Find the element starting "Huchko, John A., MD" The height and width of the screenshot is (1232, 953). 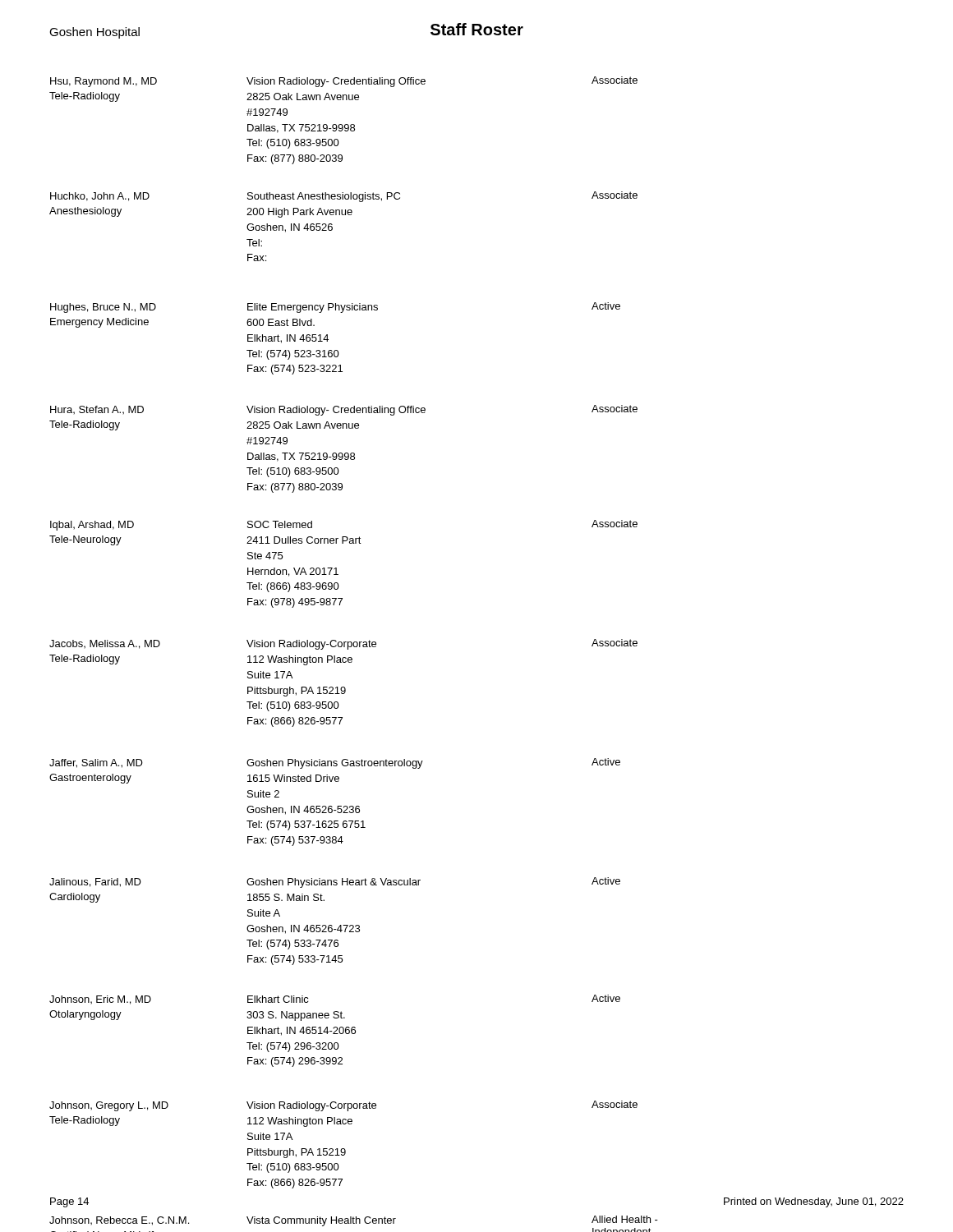pyautogui.click(x=344, y=197)
